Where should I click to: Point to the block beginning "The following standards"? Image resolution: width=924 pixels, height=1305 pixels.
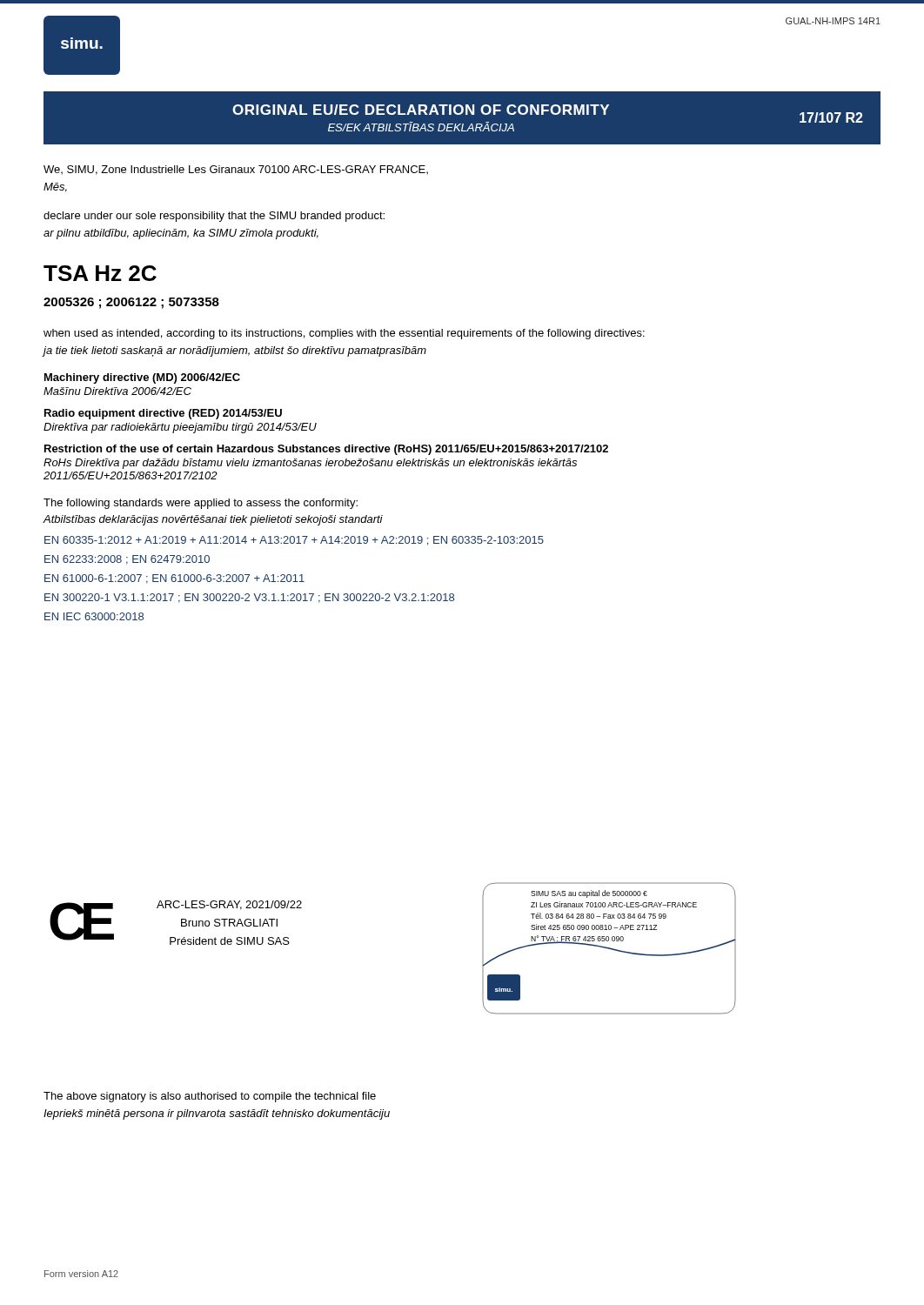coord(201,502)
